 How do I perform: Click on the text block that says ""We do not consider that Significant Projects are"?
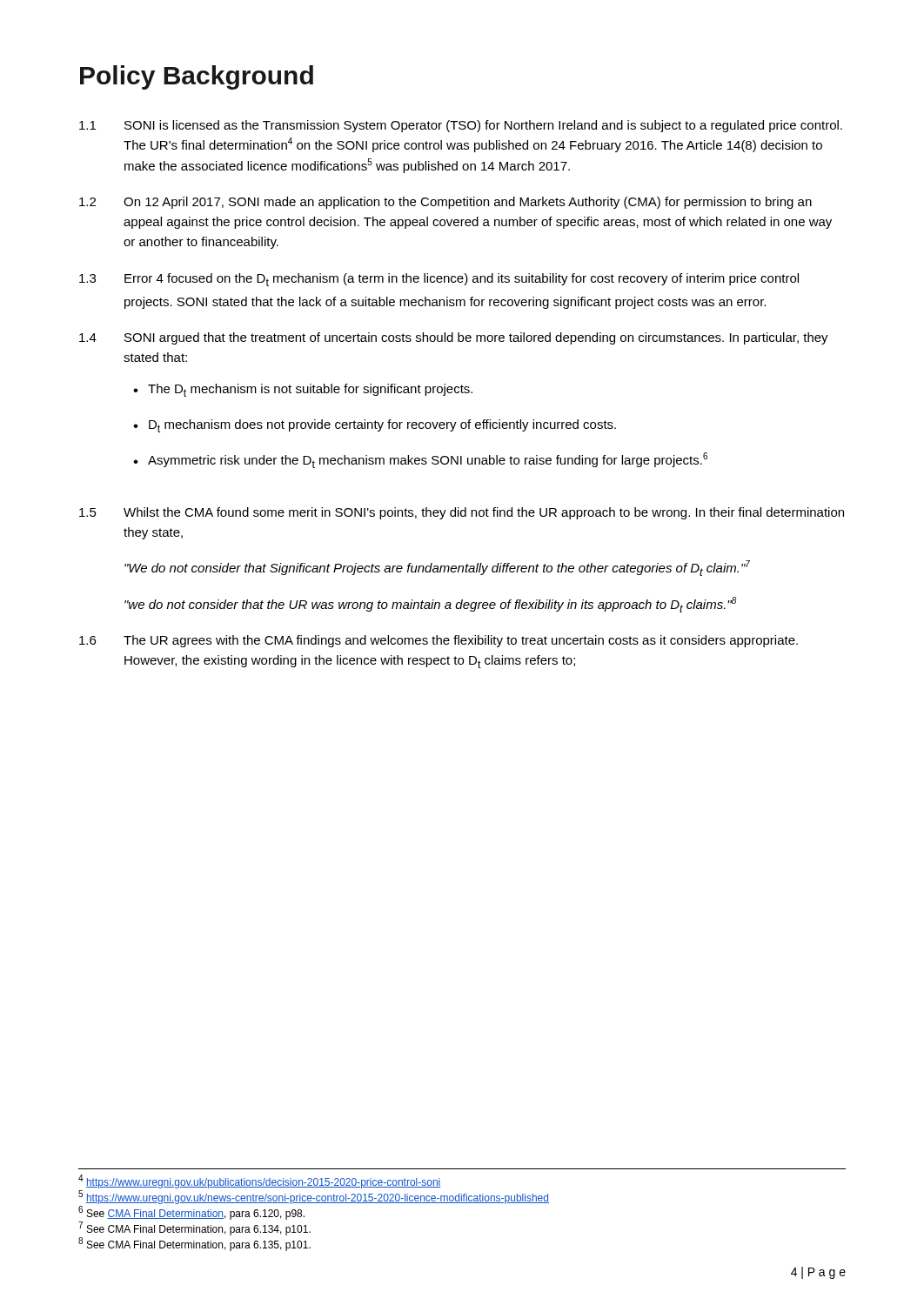437,569
